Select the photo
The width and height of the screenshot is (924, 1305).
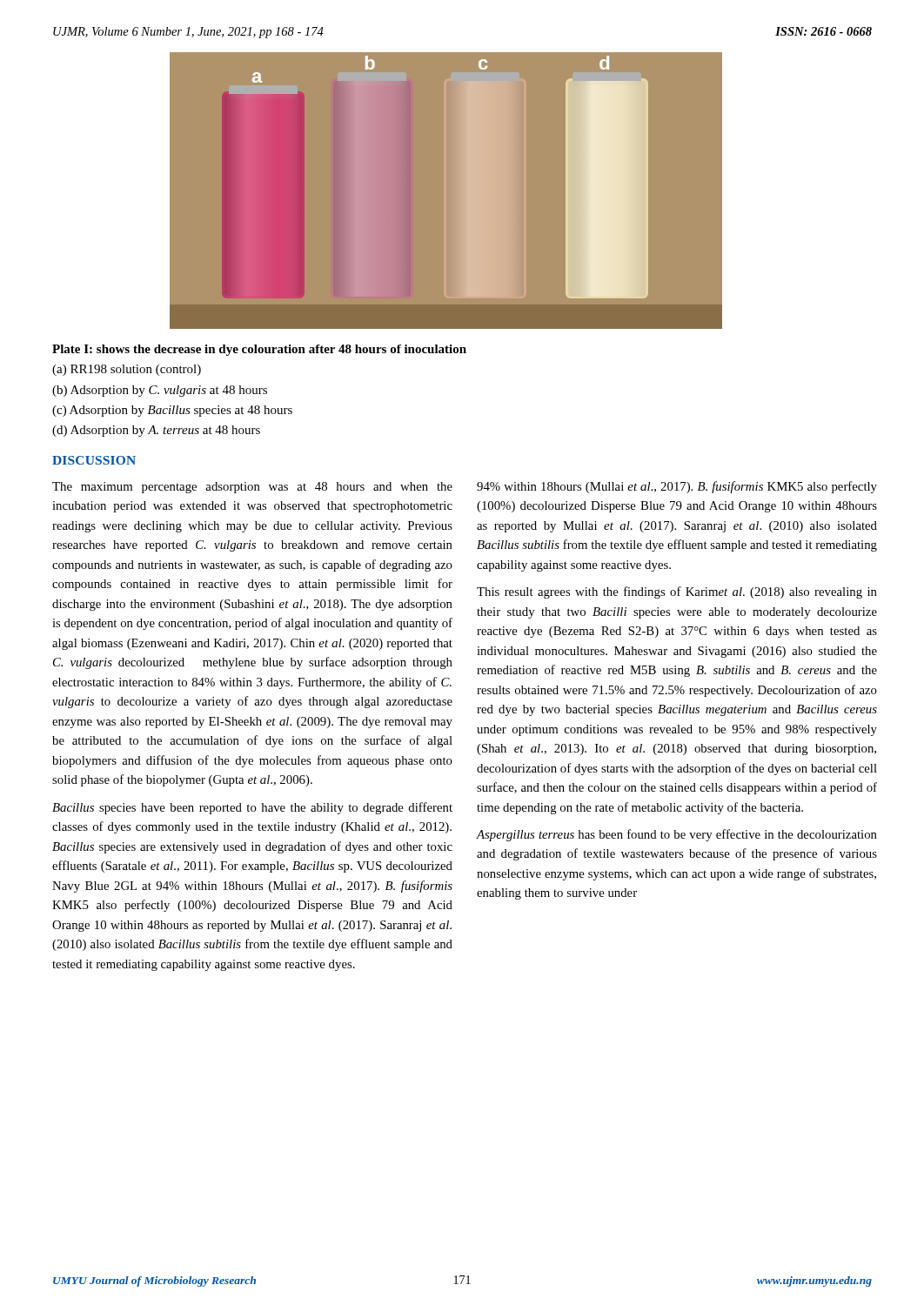pyautogui.click(x=446, y=191)
